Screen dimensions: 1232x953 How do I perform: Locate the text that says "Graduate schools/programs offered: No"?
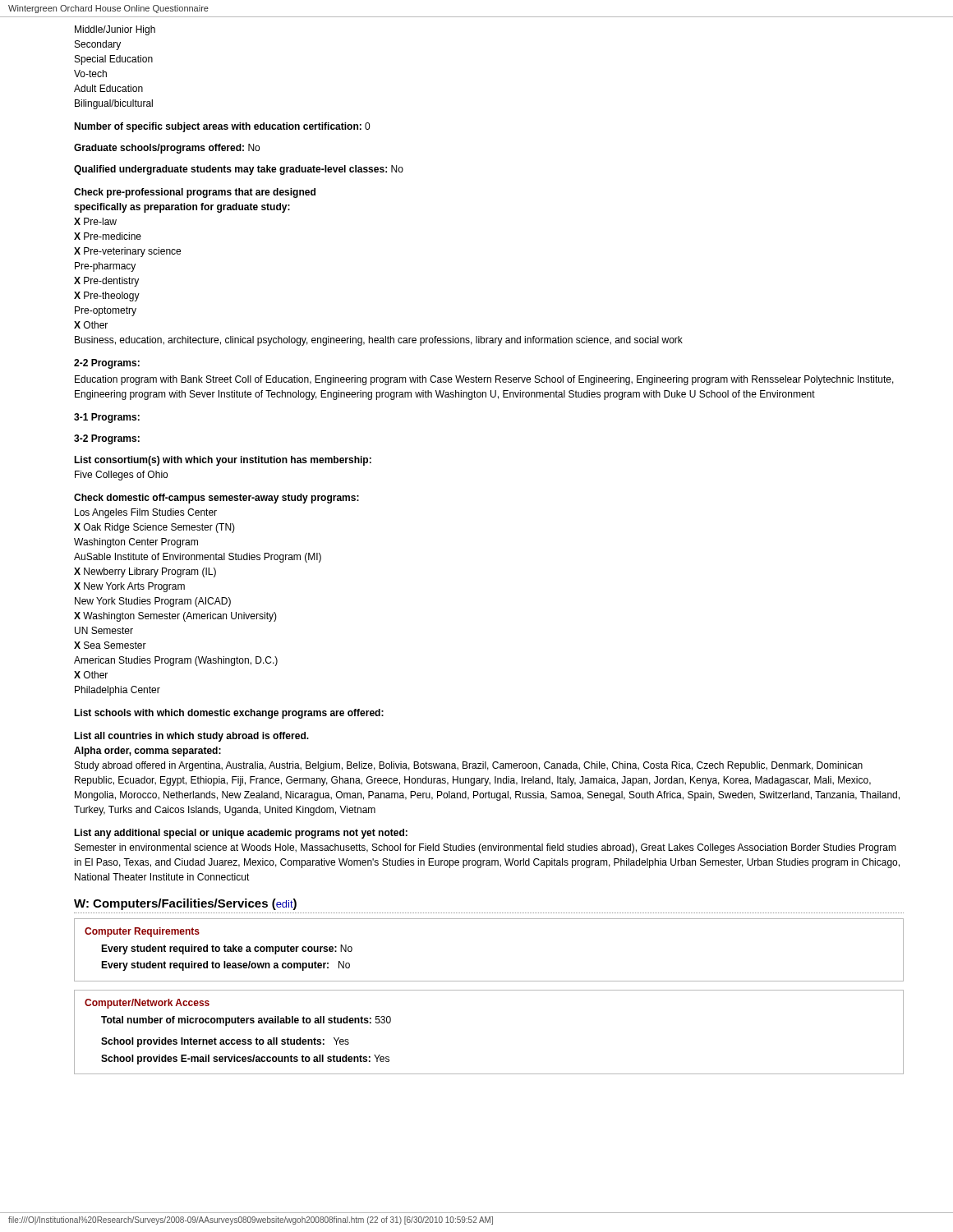click(167, 148)
